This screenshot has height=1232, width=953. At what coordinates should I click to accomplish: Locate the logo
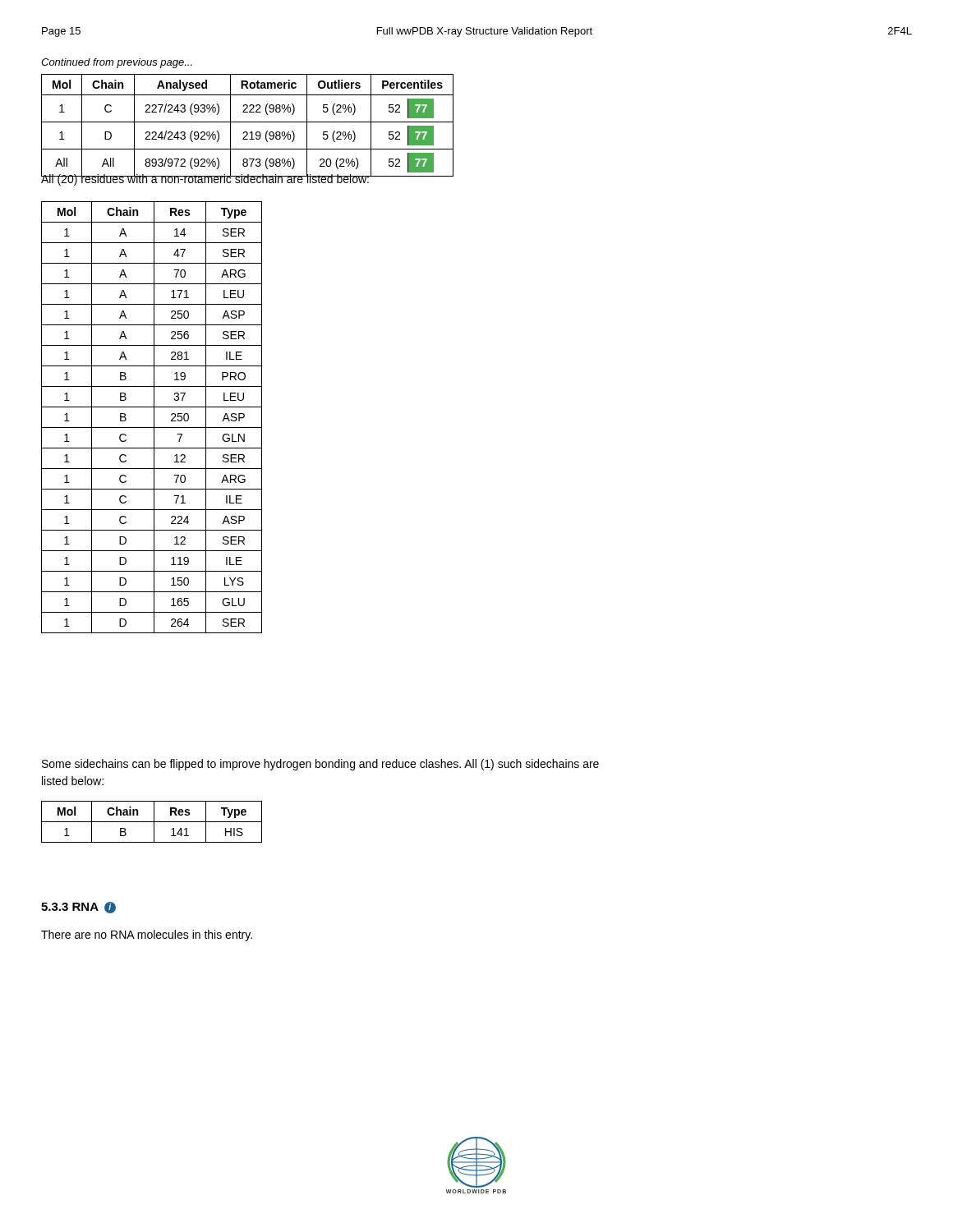[x=476, y=1165]
